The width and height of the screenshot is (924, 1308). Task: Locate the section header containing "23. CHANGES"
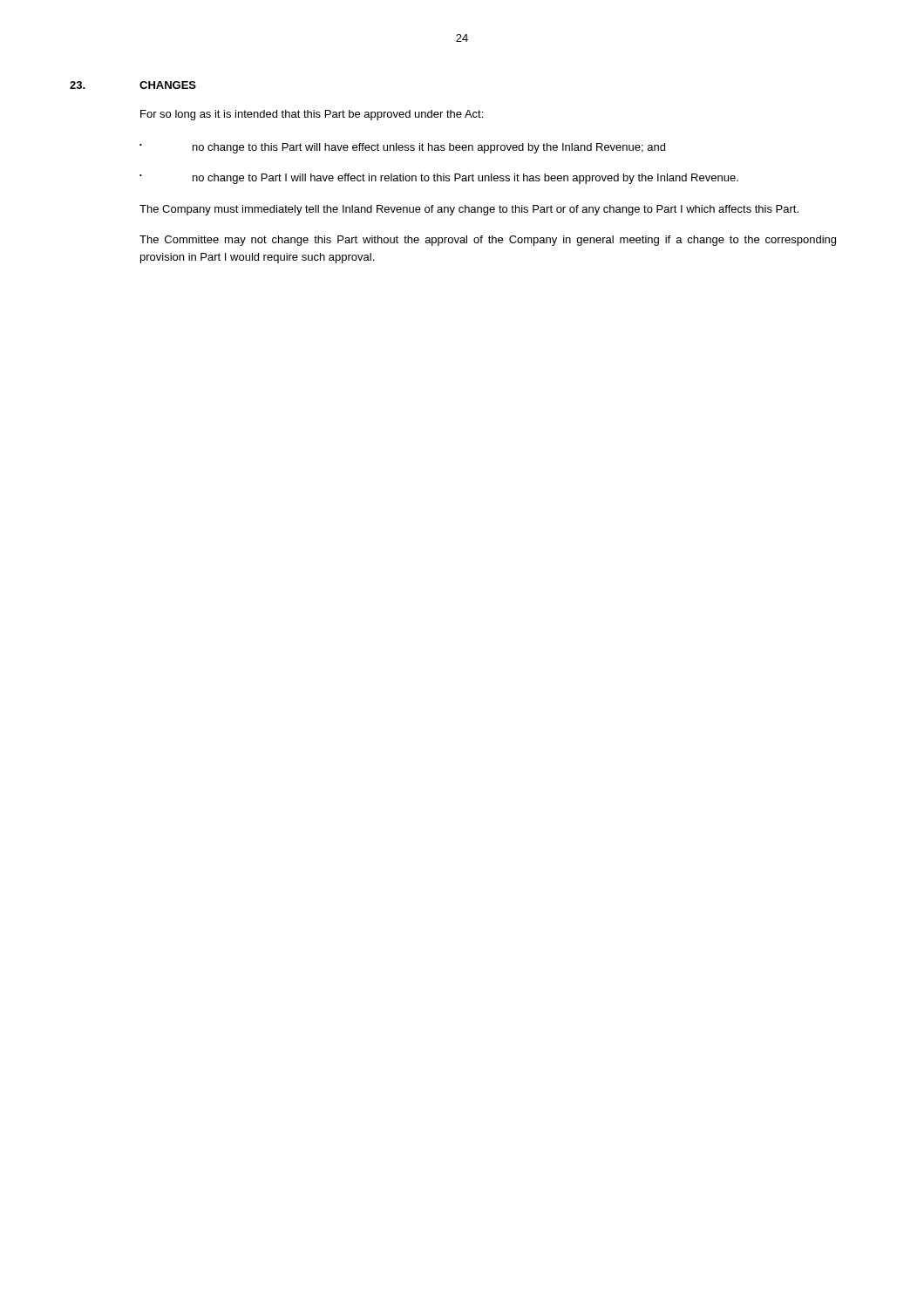point(133,85)
